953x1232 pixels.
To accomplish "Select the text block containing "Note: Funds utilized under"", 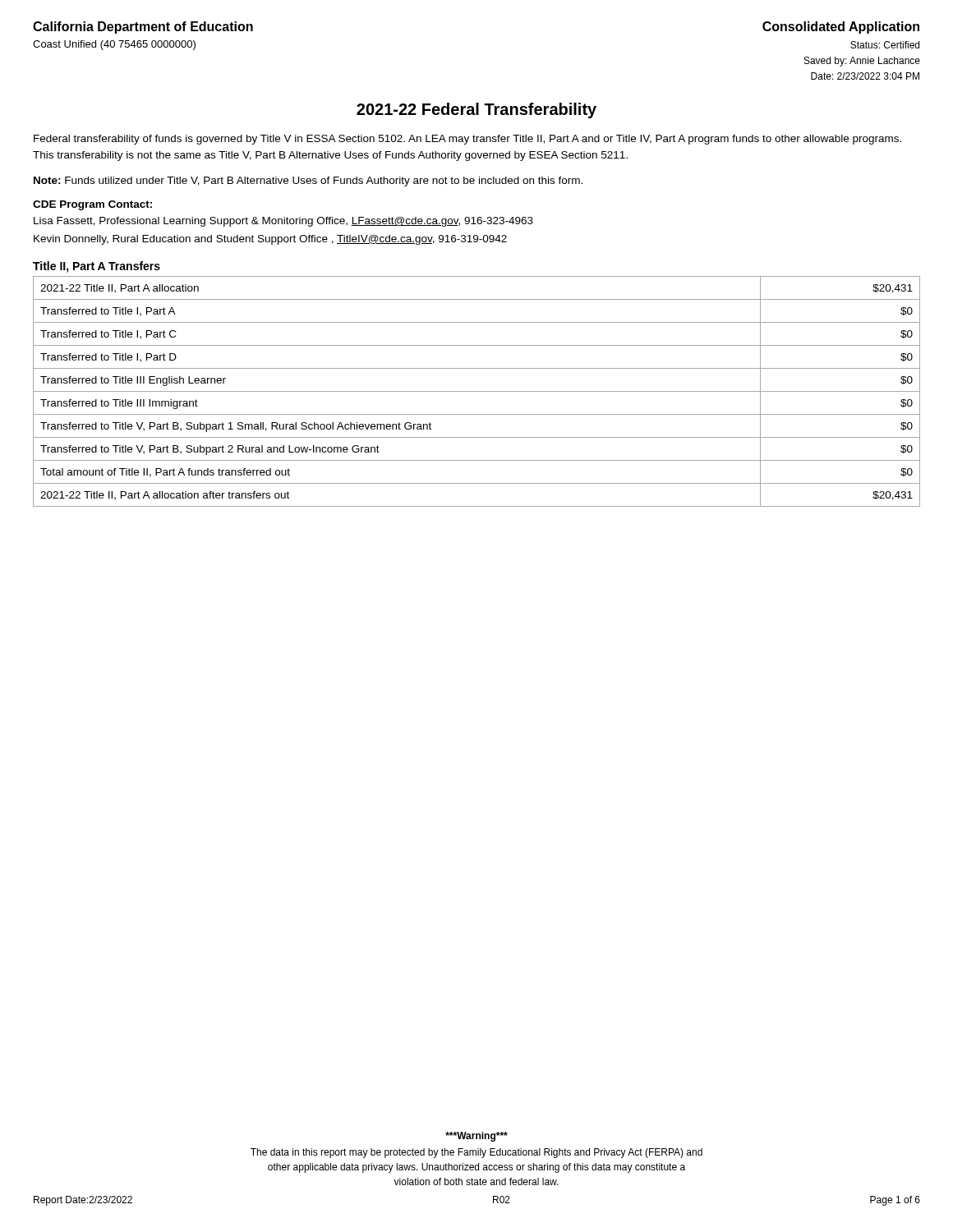I will (x=308, y=181).
